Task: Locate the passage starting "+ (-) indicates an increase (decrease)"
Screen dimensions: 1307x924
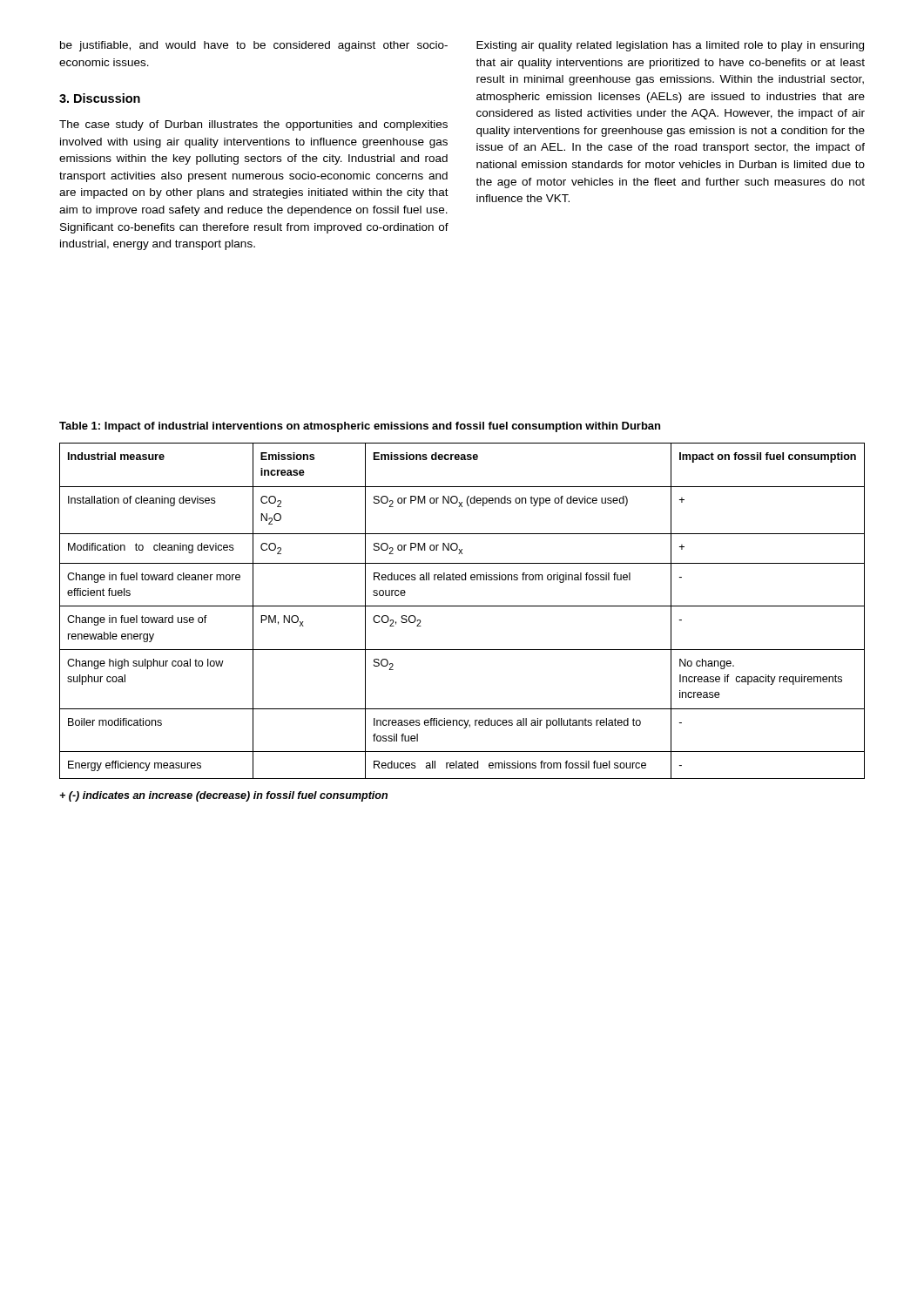Action: click(x=224, y=796)
